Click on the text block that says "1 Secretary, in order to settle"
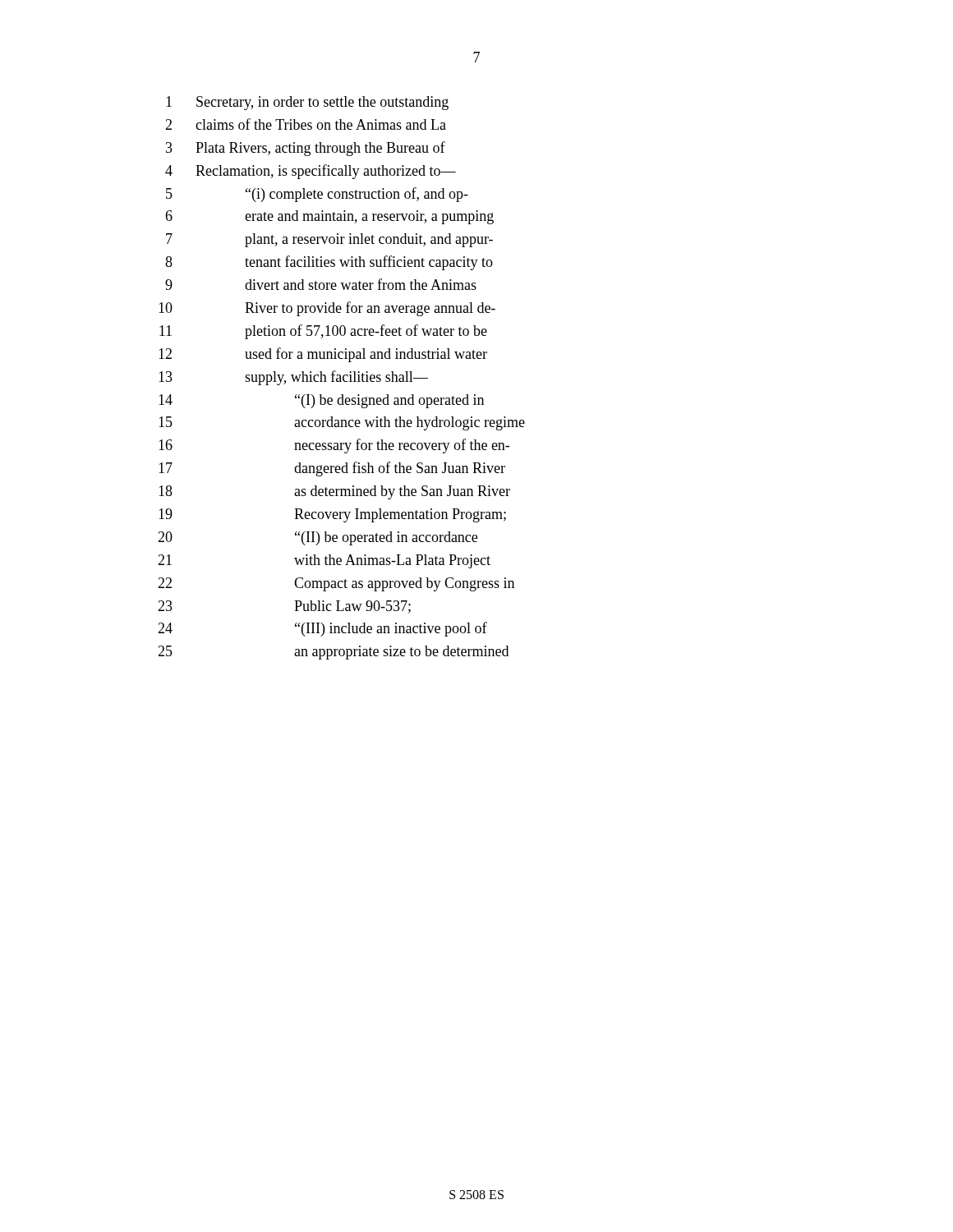 coord(307,103)
